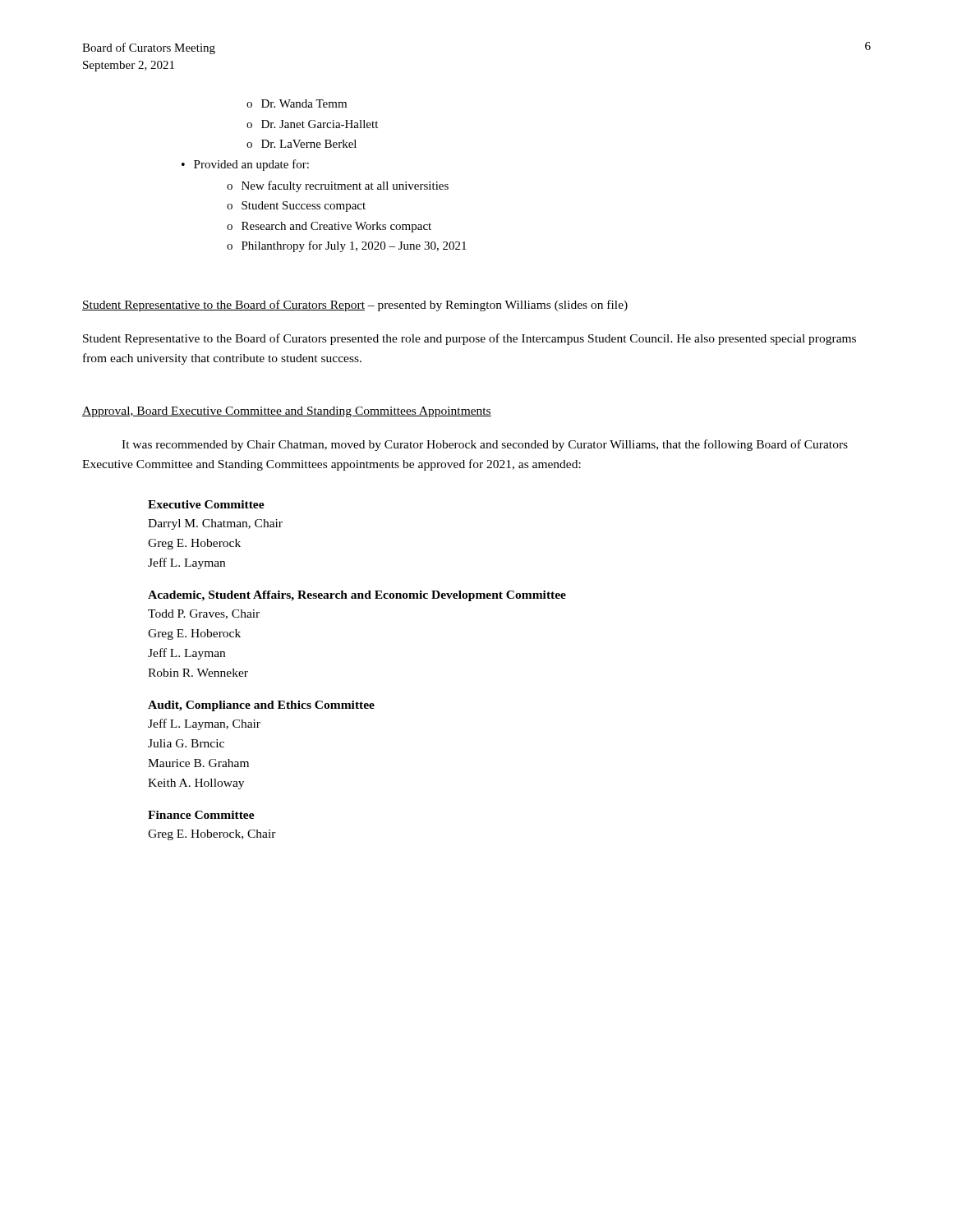Select the section header containing "Approval, Board Executive Committee and Standing Committees Appointments"

[287, 410]
